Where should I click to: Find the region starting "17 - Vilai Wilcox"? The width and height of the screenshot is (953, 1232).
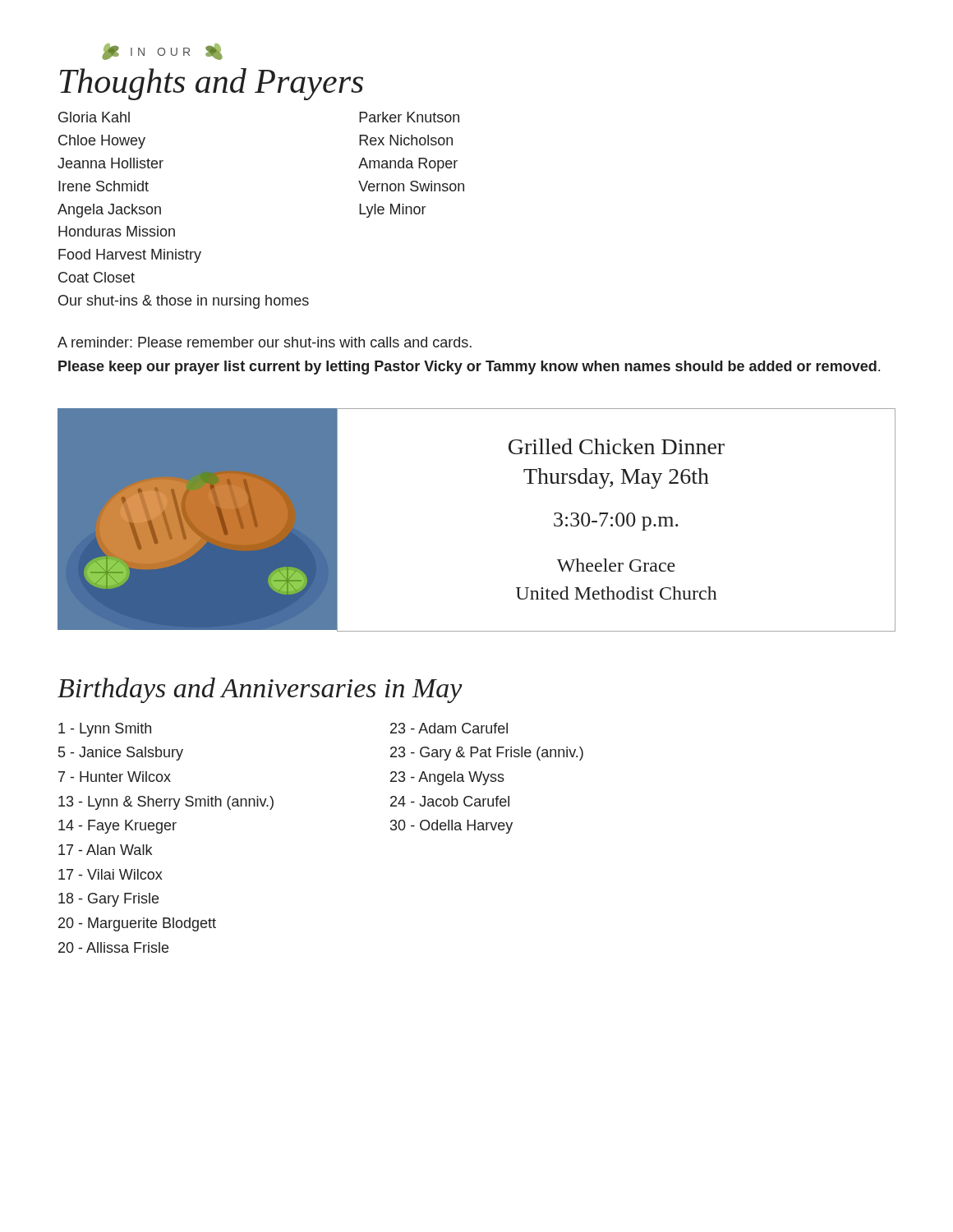[110, 874]
